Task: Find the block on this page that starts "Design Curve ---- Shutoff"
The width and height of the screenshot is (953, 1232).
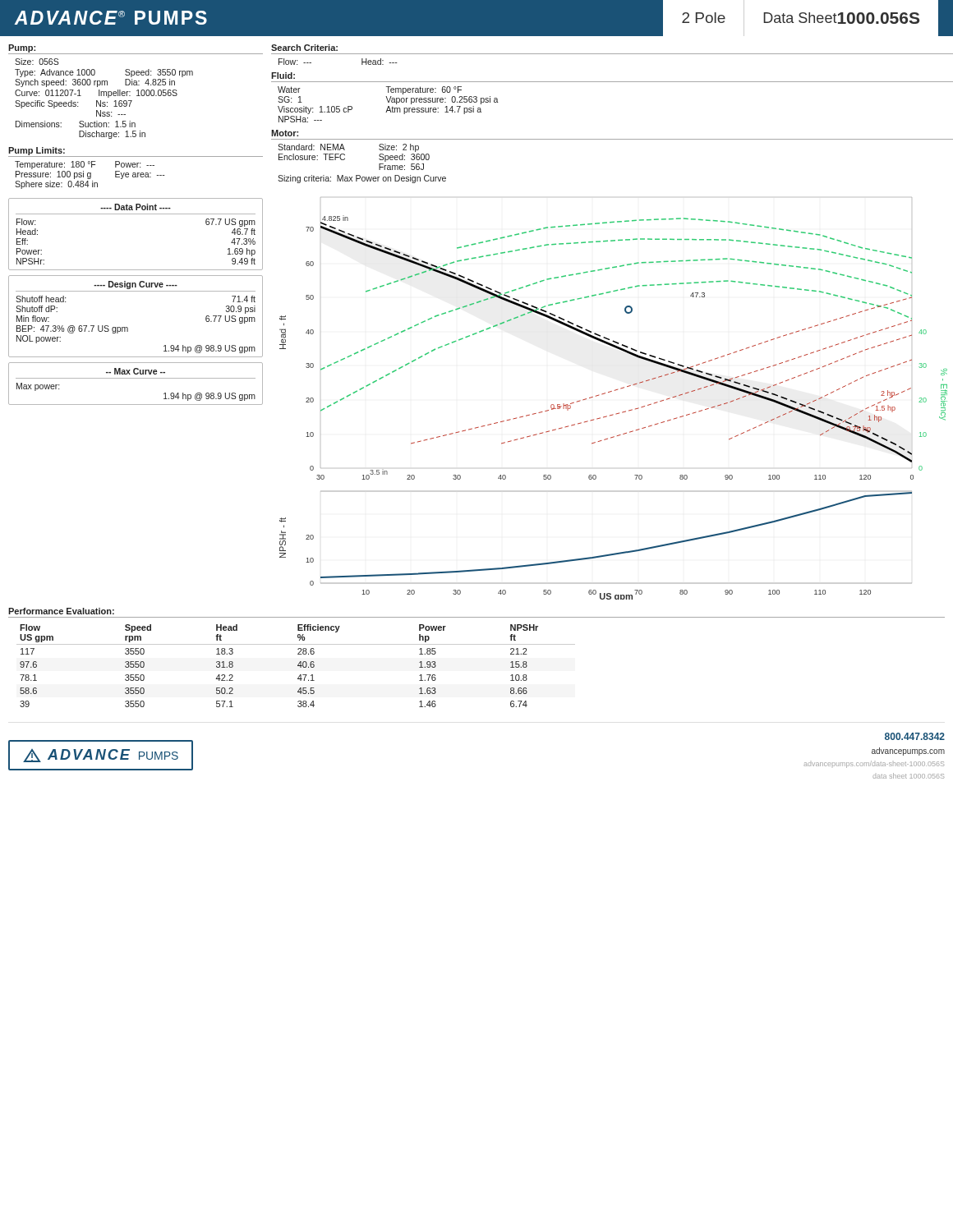Action: point(136,285)
